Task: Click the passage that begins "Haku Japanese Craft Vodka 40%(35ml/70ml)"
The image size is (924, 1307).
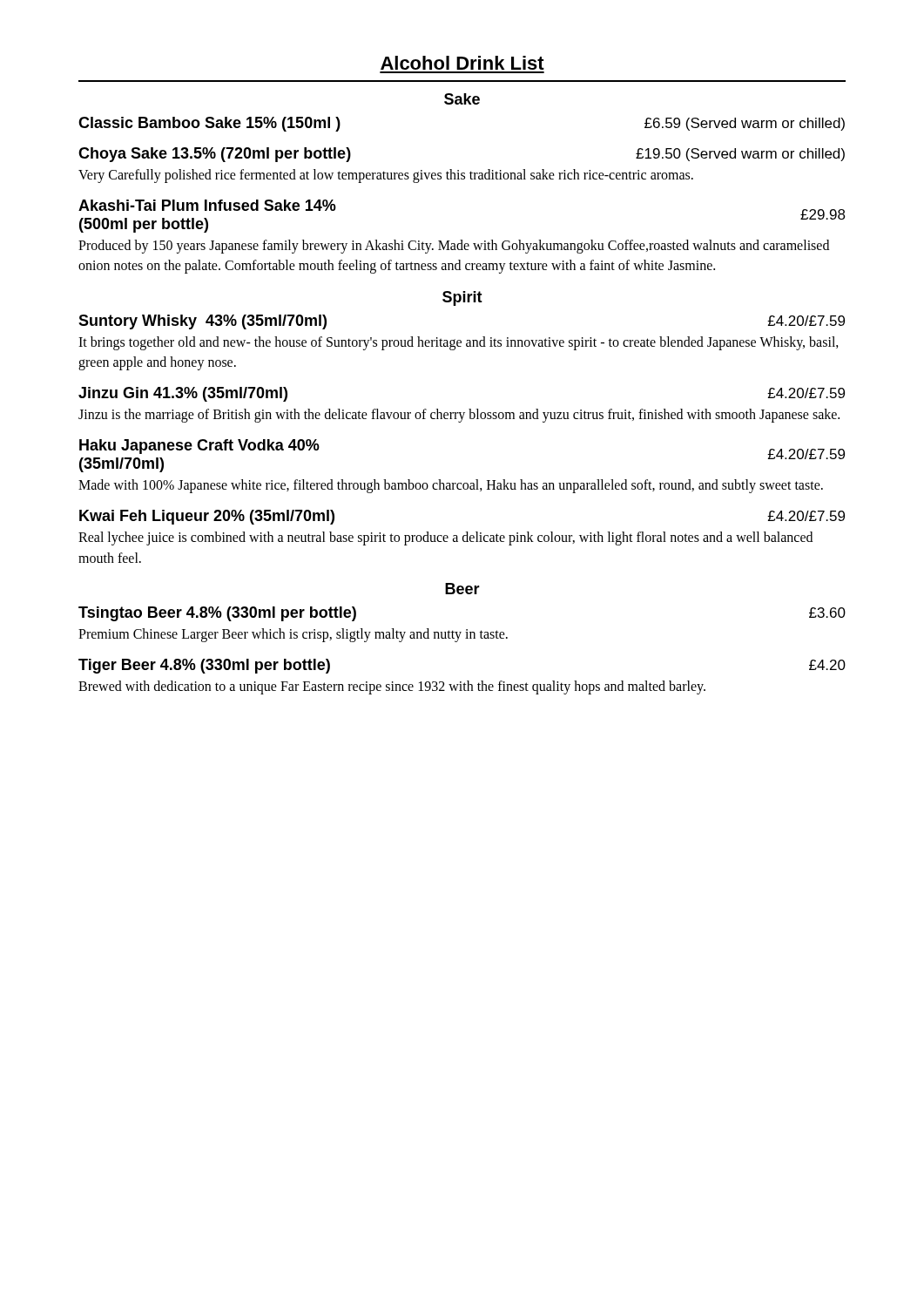Action: [x=142, y=454]
